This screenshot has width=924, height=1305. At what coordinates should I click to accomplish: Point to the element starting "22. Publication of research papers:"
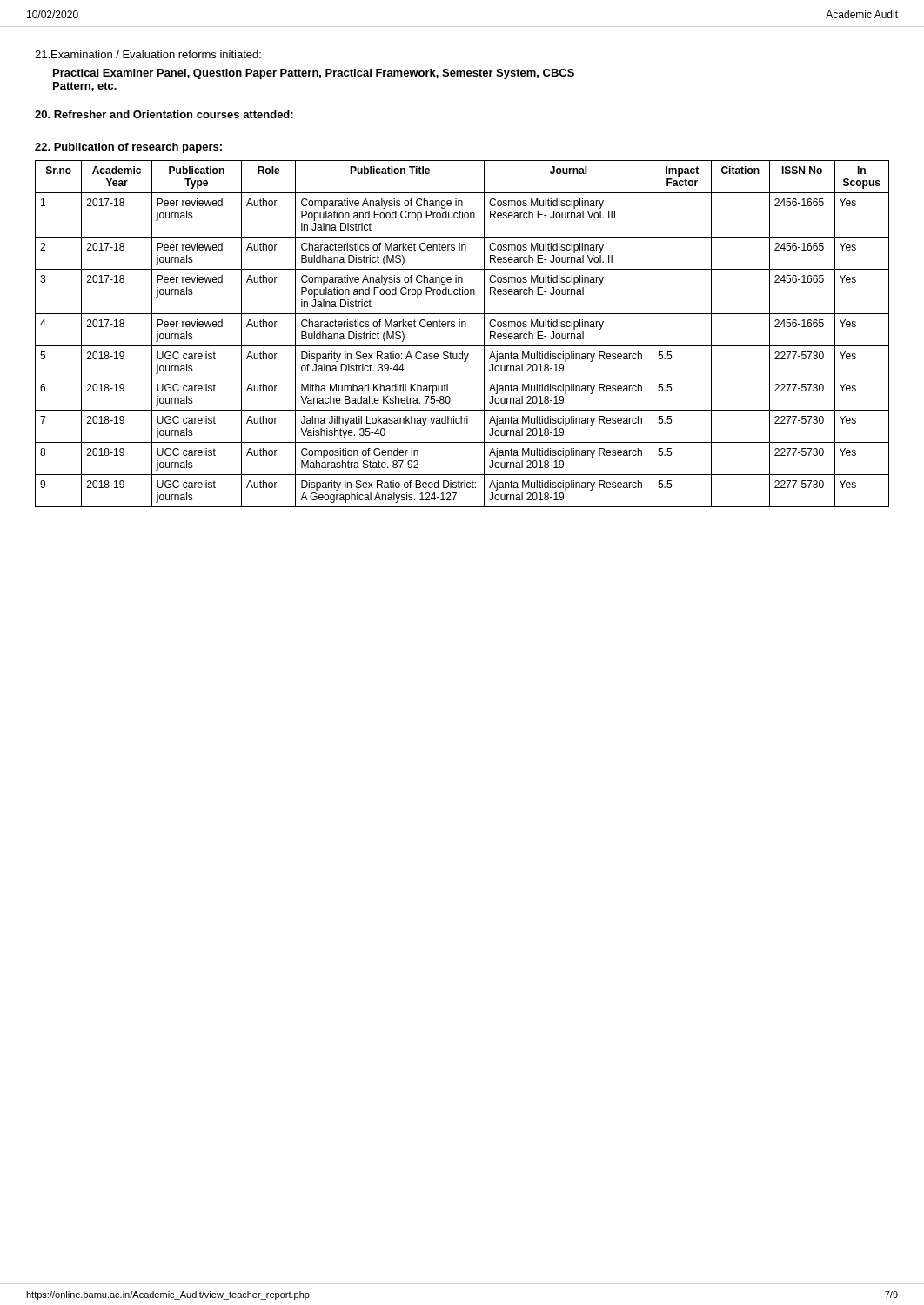point(129,147)
